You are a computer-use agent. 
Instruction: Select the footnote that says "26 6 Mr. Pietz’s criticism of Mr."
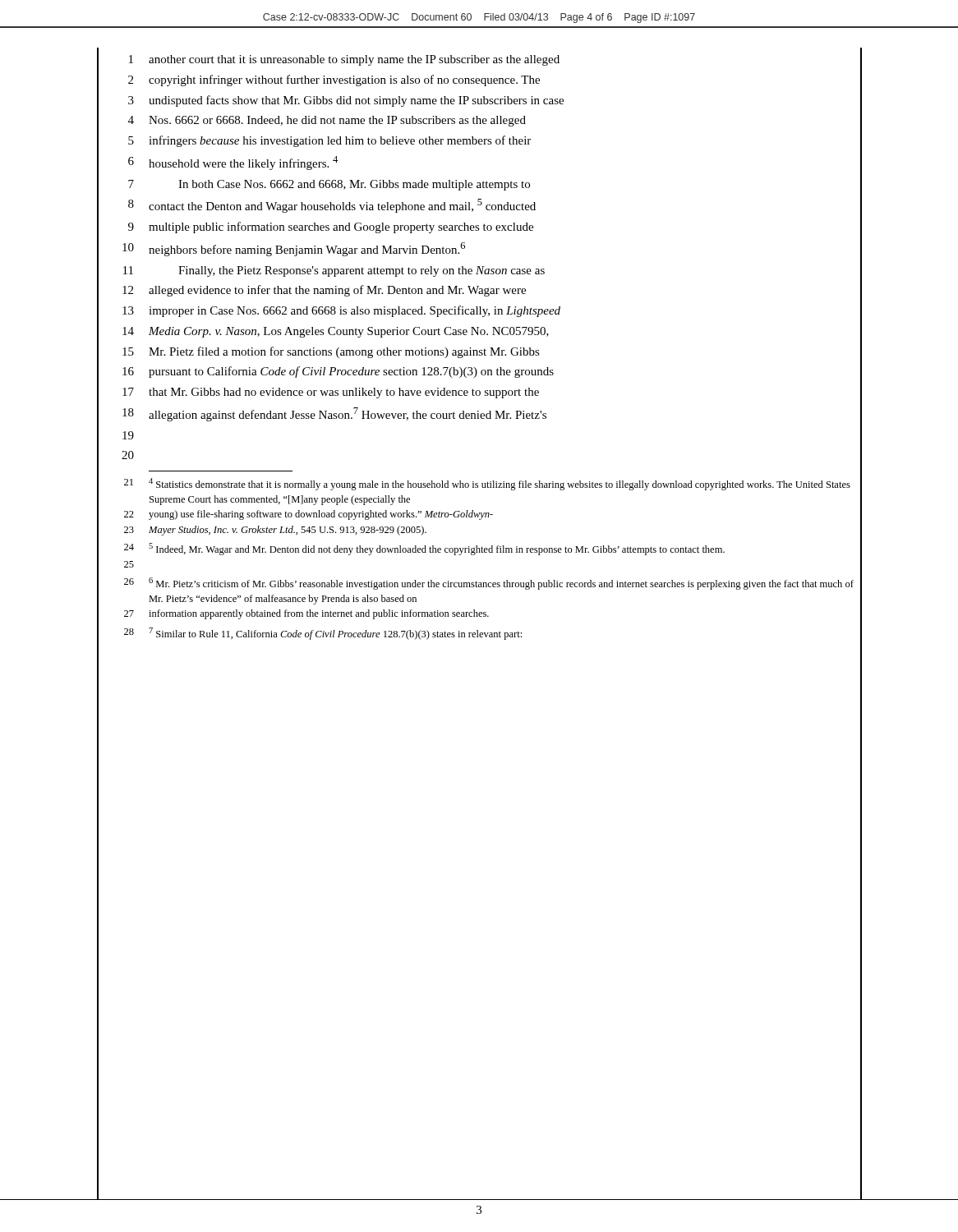tap(480, 590)
